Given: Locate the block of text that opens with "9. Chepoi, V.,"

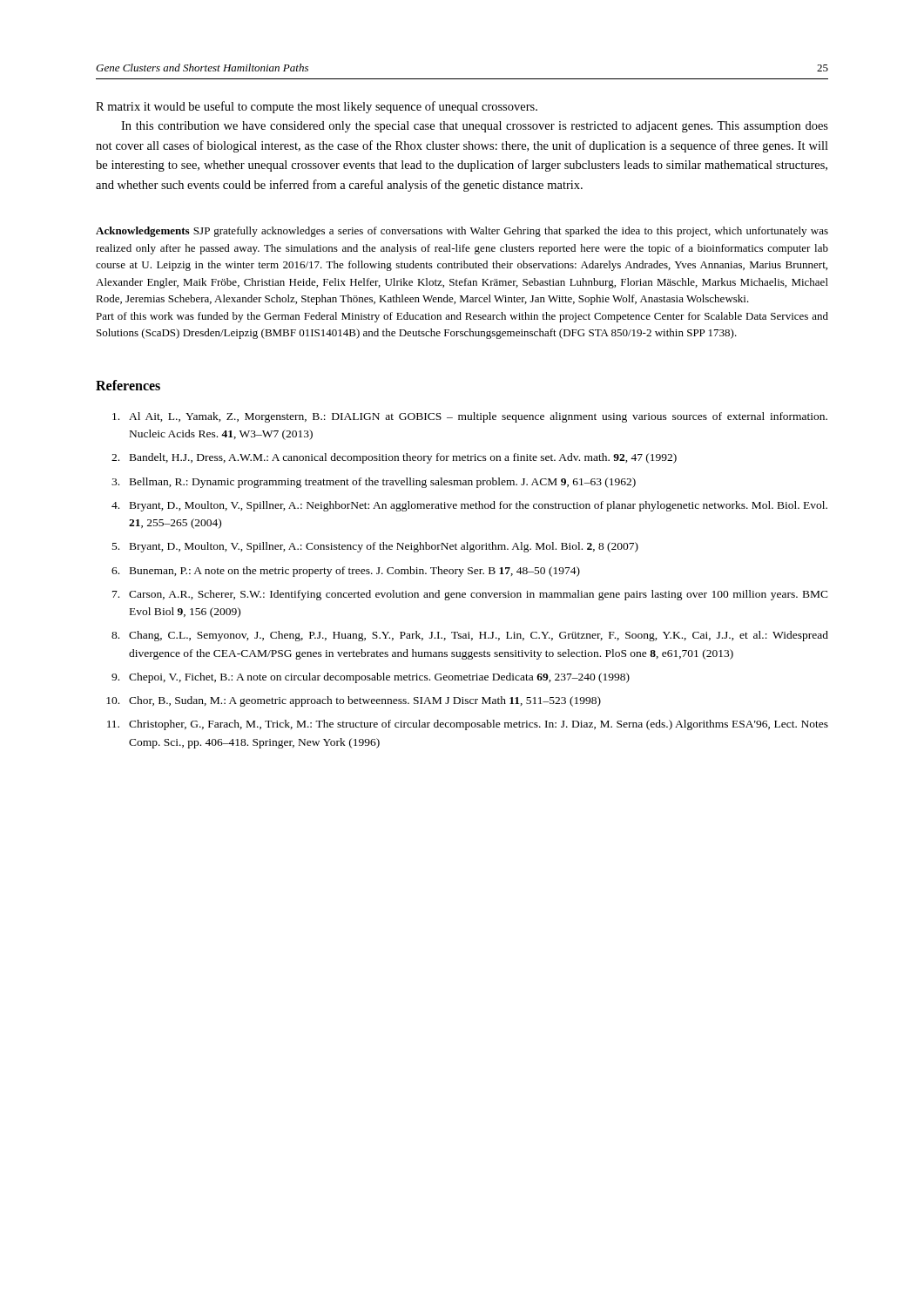Looking at the screenshot, I should click(x=462, y=677).
